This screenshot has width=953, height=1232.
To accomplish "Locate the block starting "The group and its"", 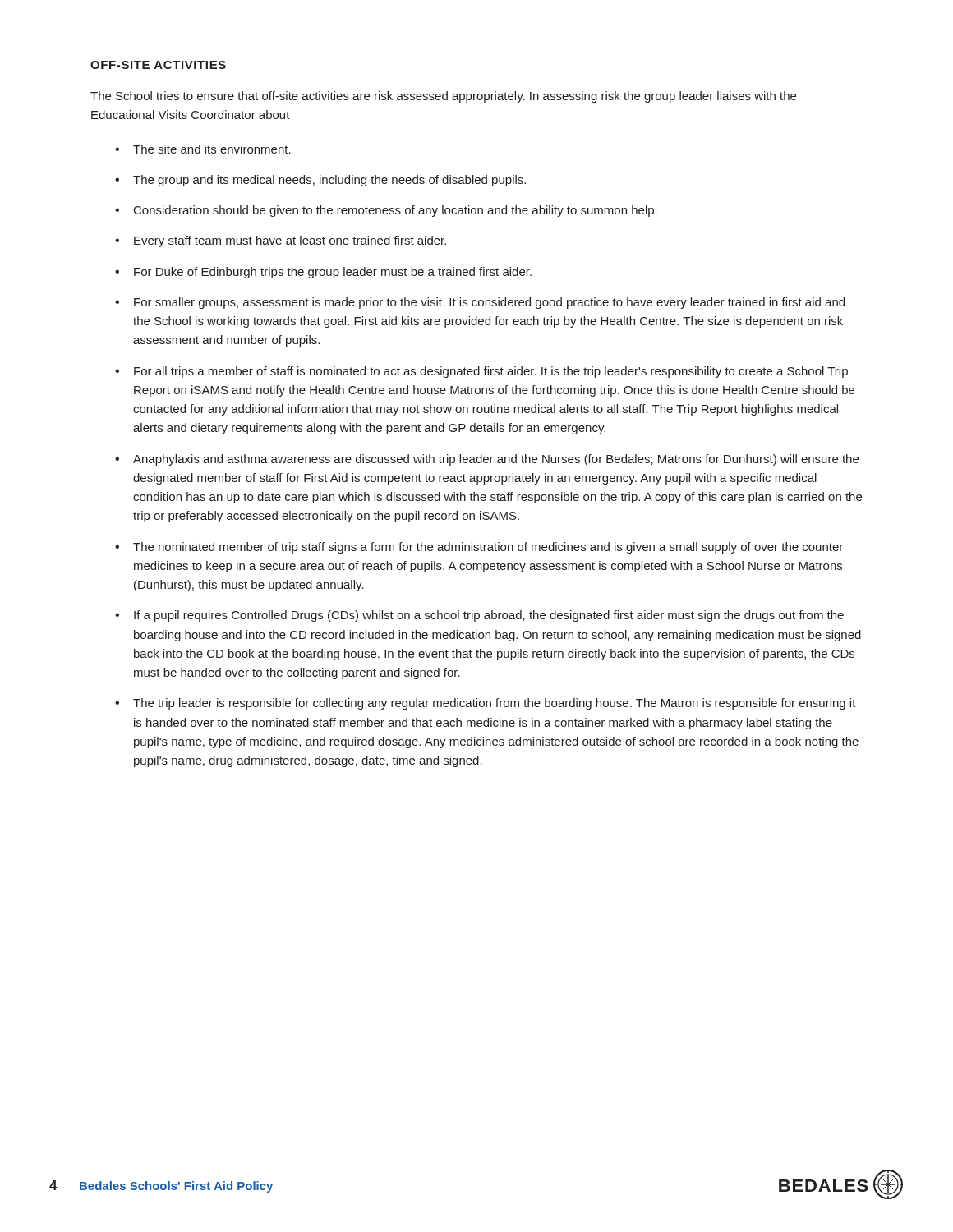I will 330,179.
